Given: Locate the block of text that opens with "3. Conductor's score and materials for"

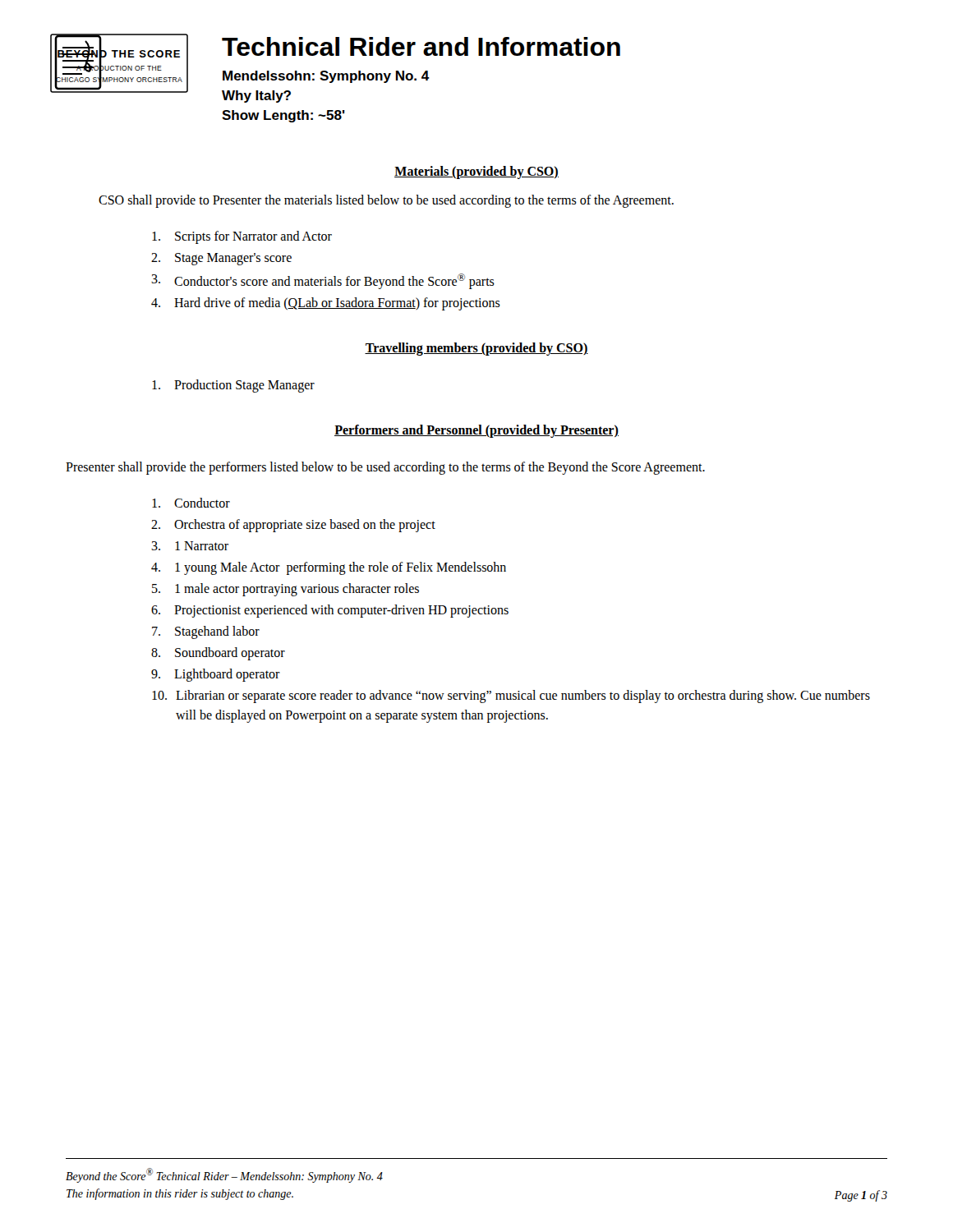Looking at the screenshot, I should 323,281.
